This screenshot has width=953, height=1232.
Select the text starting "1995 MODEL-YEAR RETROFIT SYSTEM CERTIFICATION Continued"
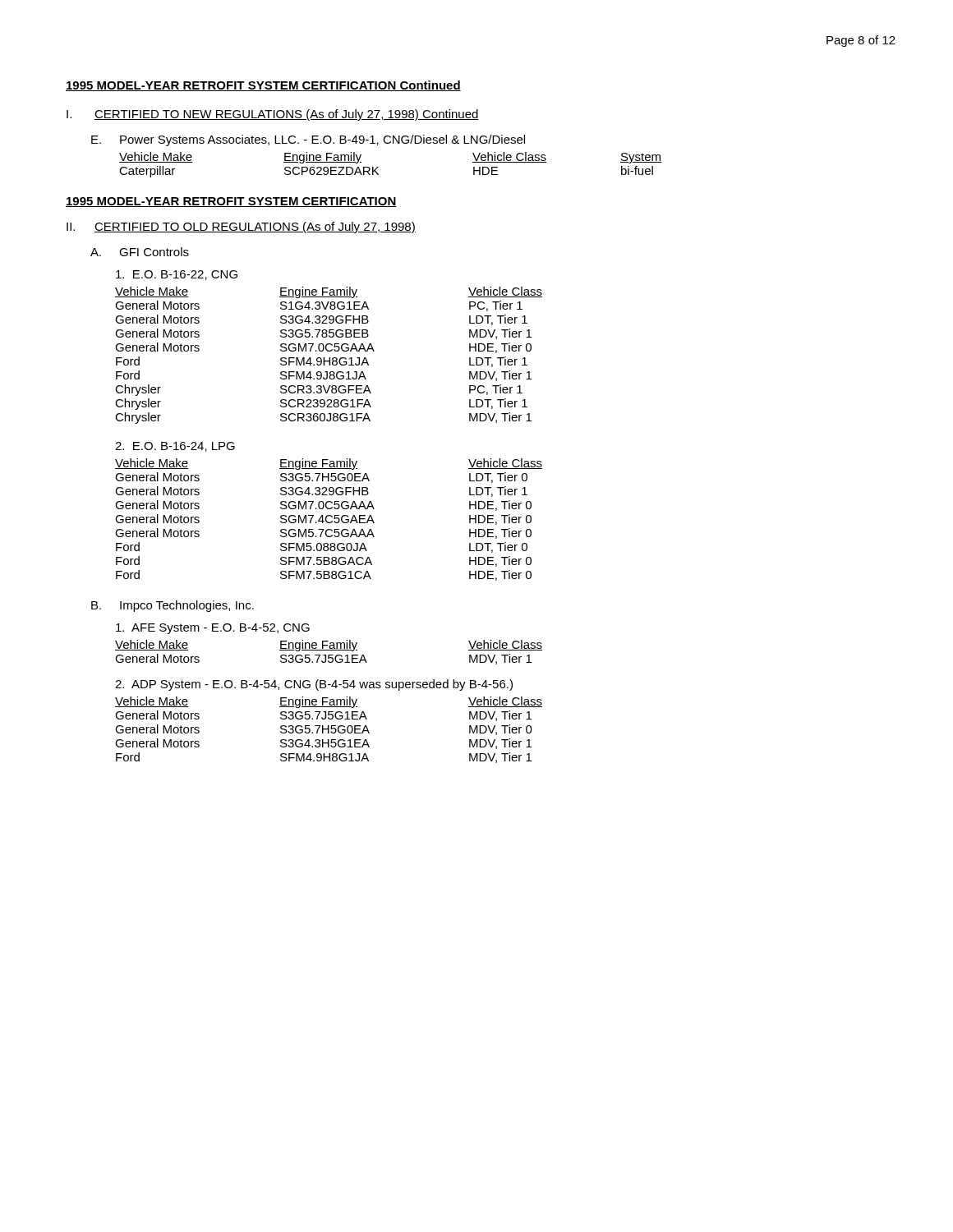pos(263,85)
